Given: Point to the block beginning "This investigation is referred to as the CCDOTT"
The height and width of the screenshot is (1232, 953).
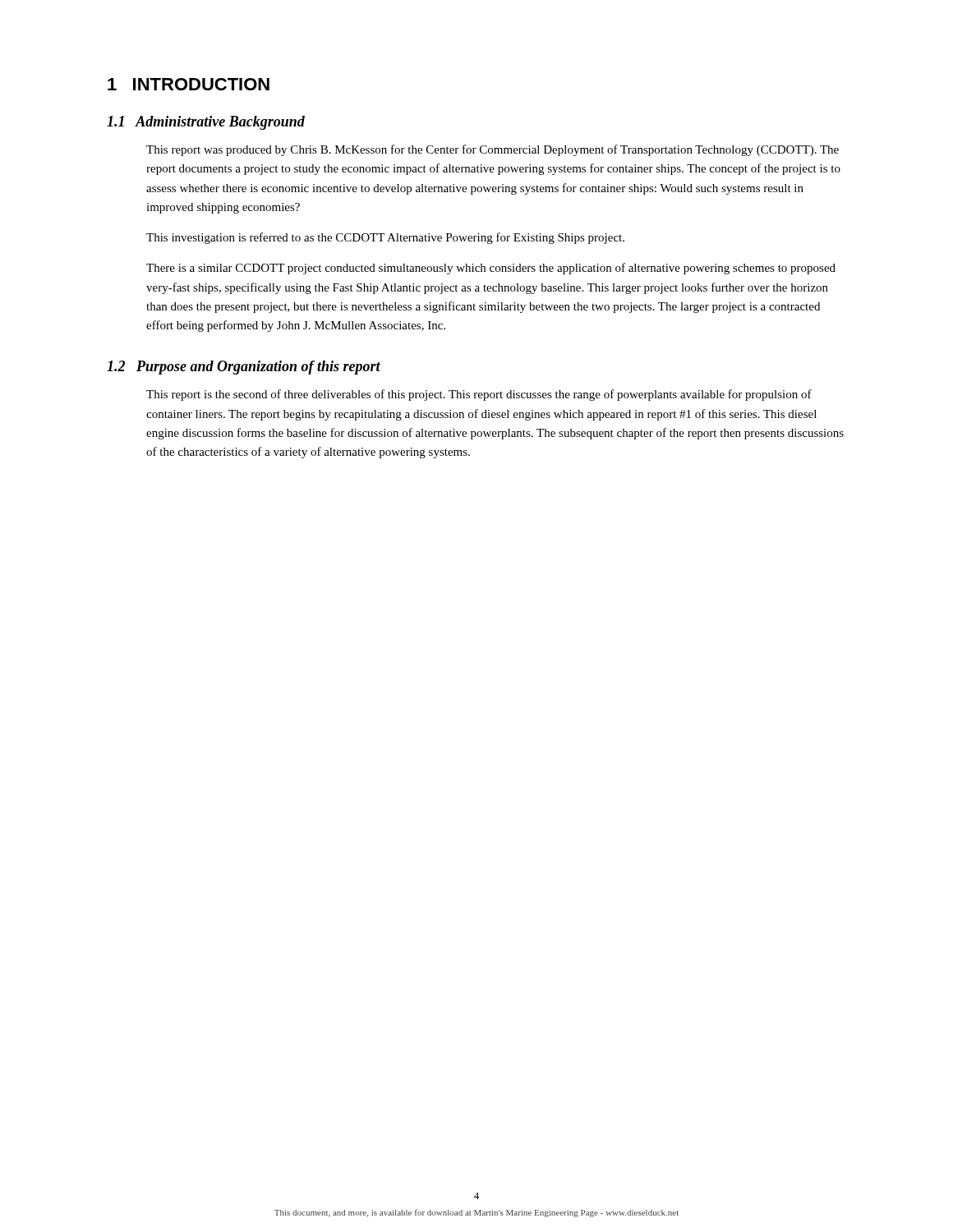Looking at the screenshot, I should point(386,237).
